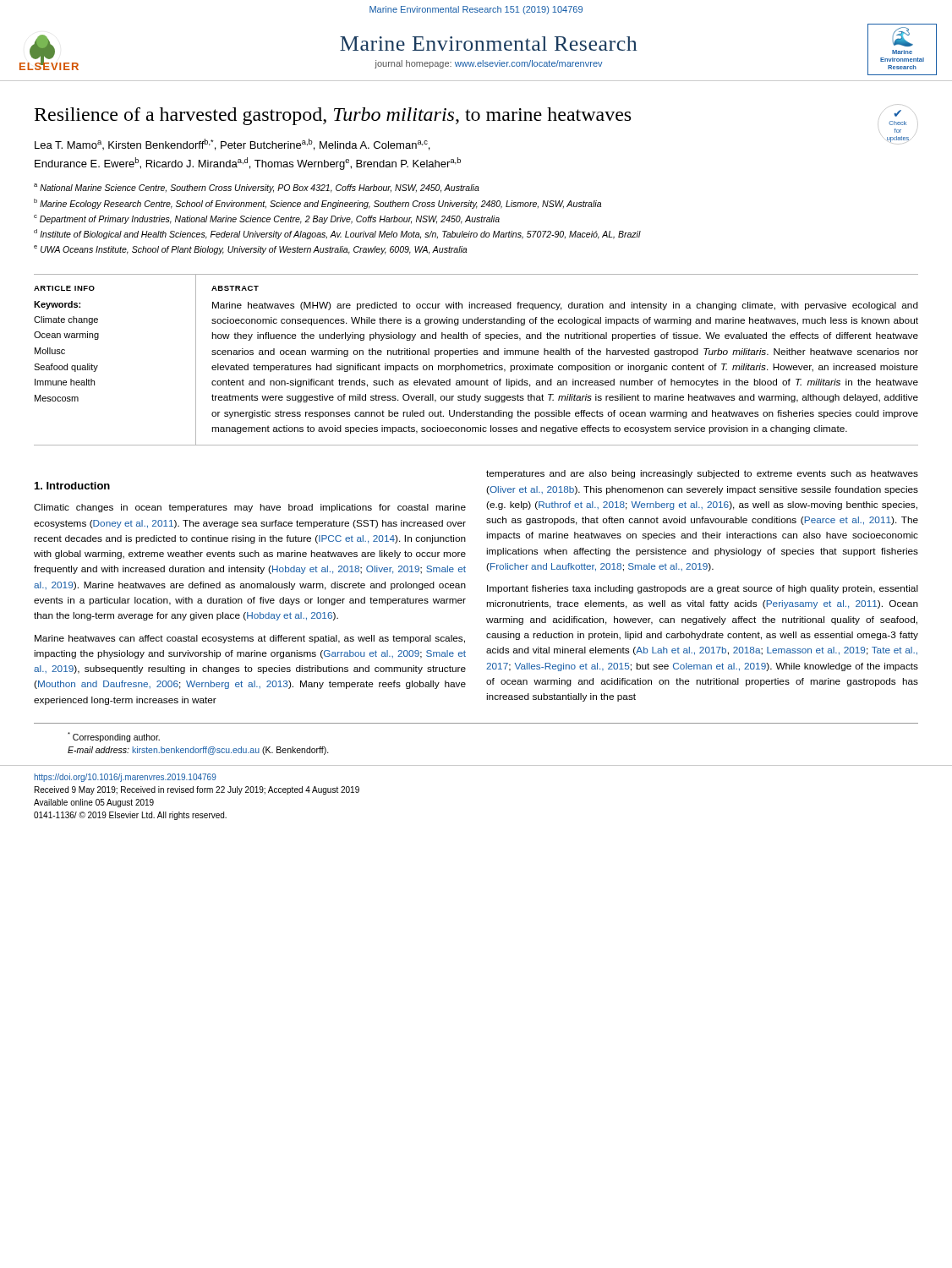The width and height of the screenshot is (952, 1268).
Task: Locate the title
Action: click(333, 114)
